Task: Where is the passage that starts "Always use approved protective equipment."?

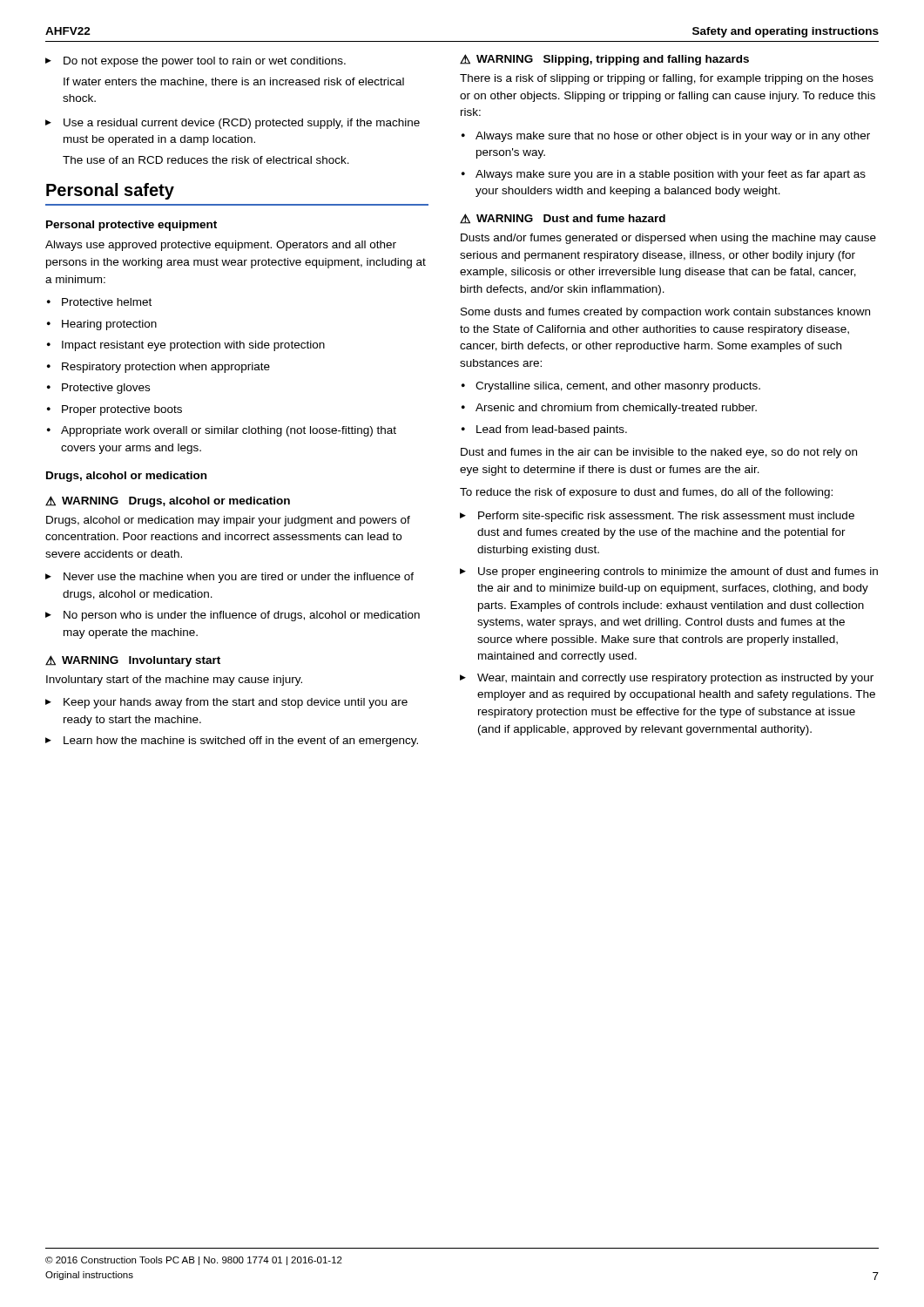Action: (237, 262)
